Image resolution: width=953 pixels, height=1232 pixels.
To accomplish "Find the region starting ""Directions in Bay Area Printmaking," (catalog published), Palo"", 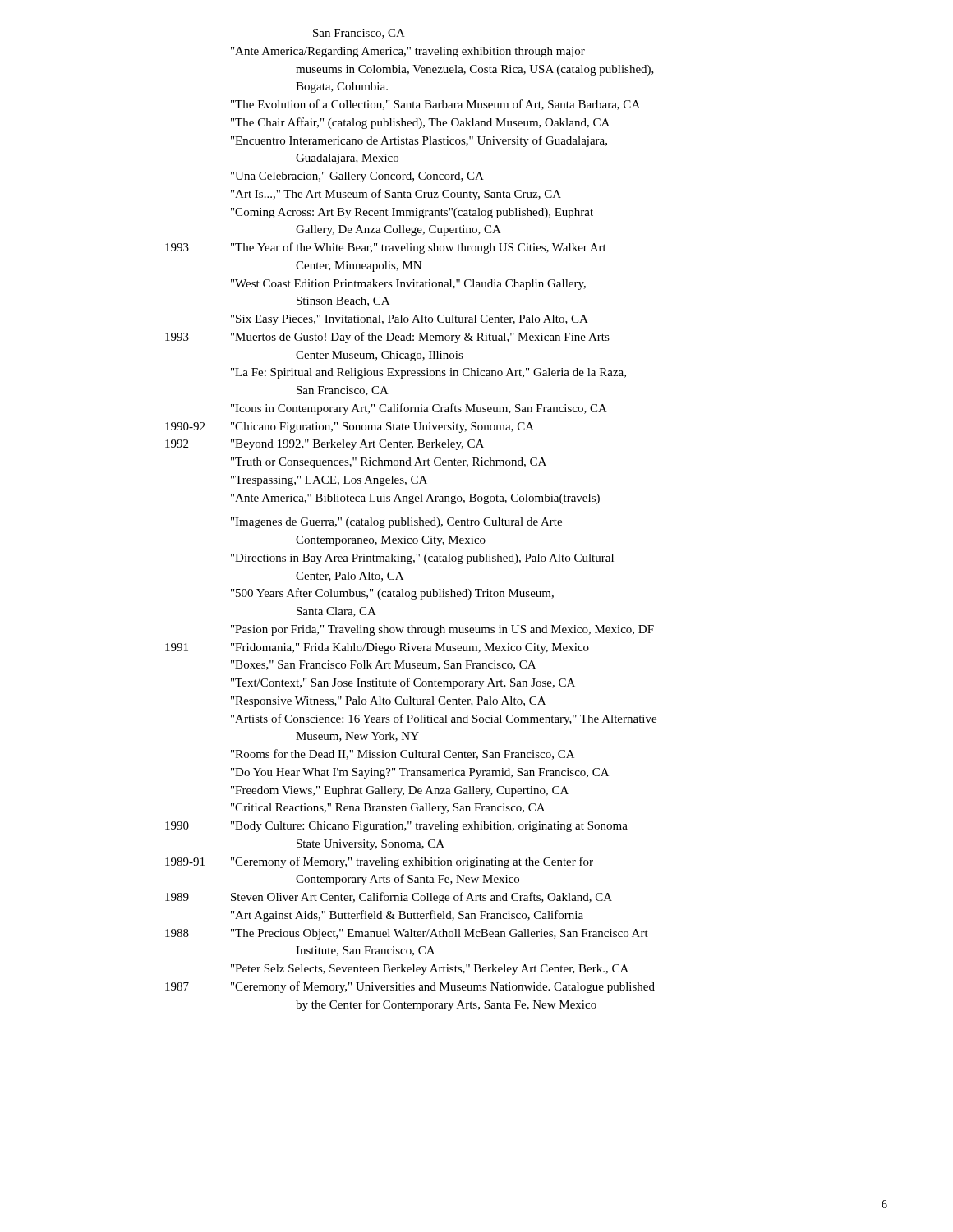I will 526,567.
